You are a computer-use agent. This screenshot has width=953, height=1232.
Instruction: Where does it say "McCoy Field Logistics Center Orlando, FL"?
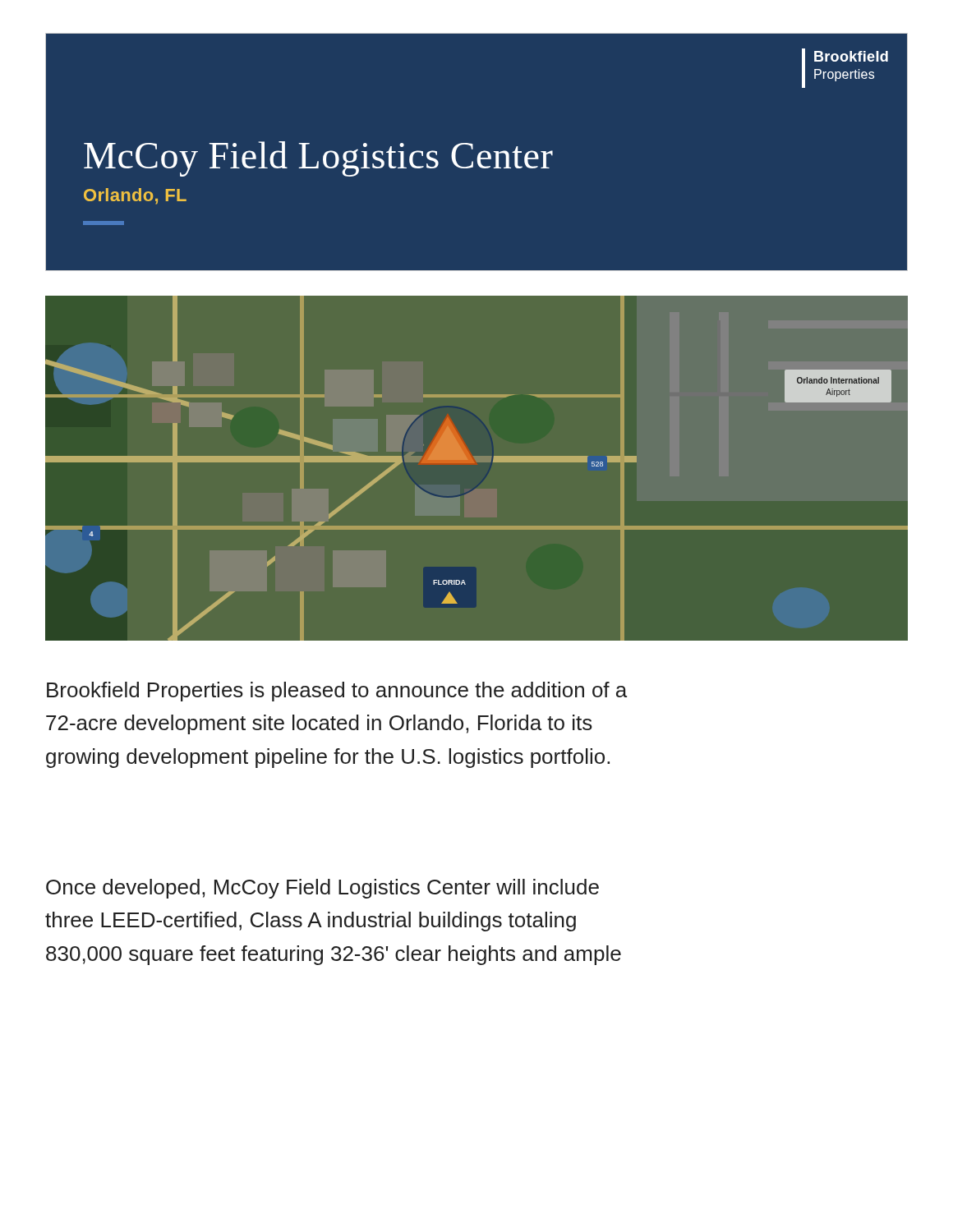click(318, 159)
